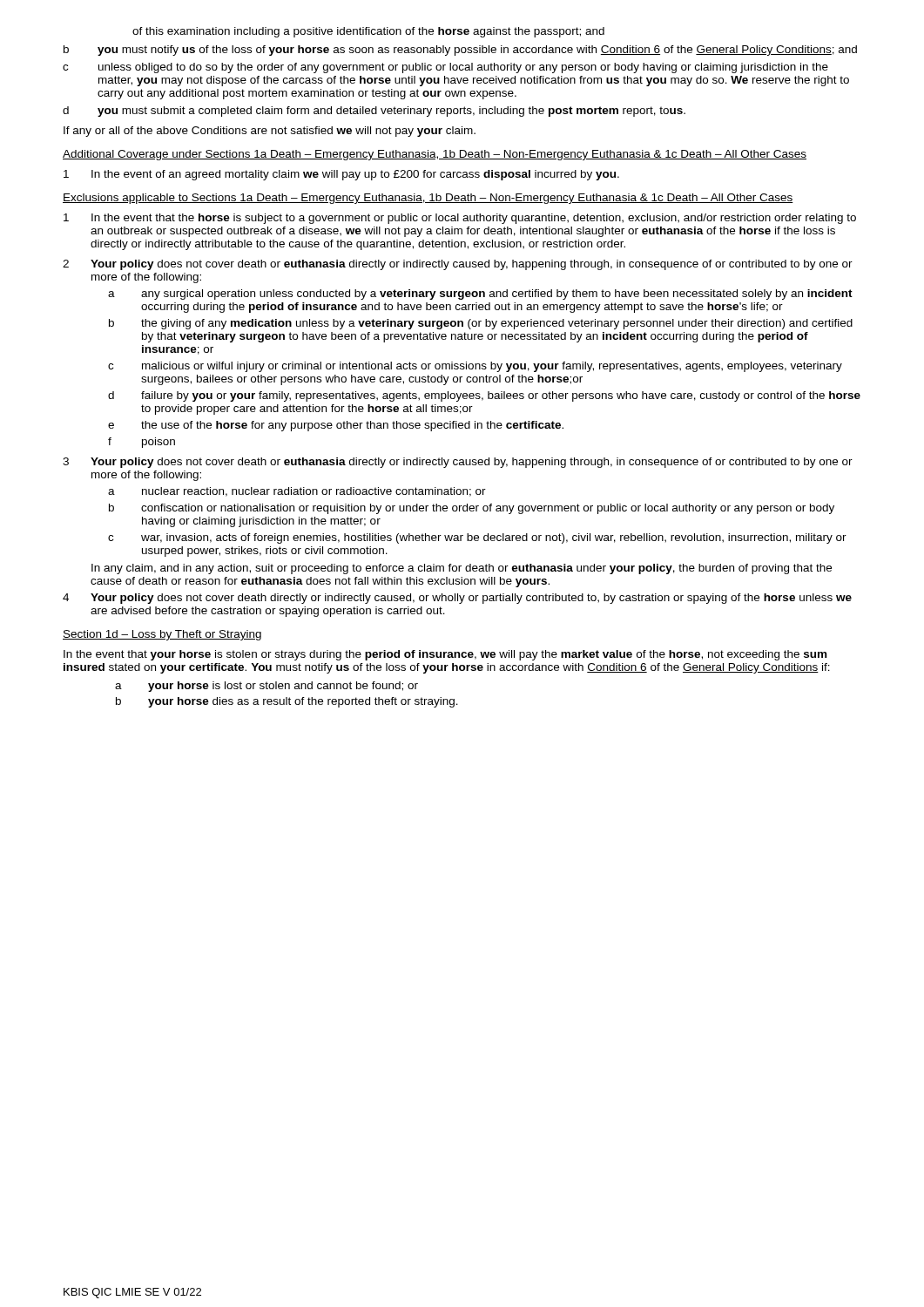
Task: Locate the element starting "c malicious or wilful injury or"
Action: (x=478, y=372)
